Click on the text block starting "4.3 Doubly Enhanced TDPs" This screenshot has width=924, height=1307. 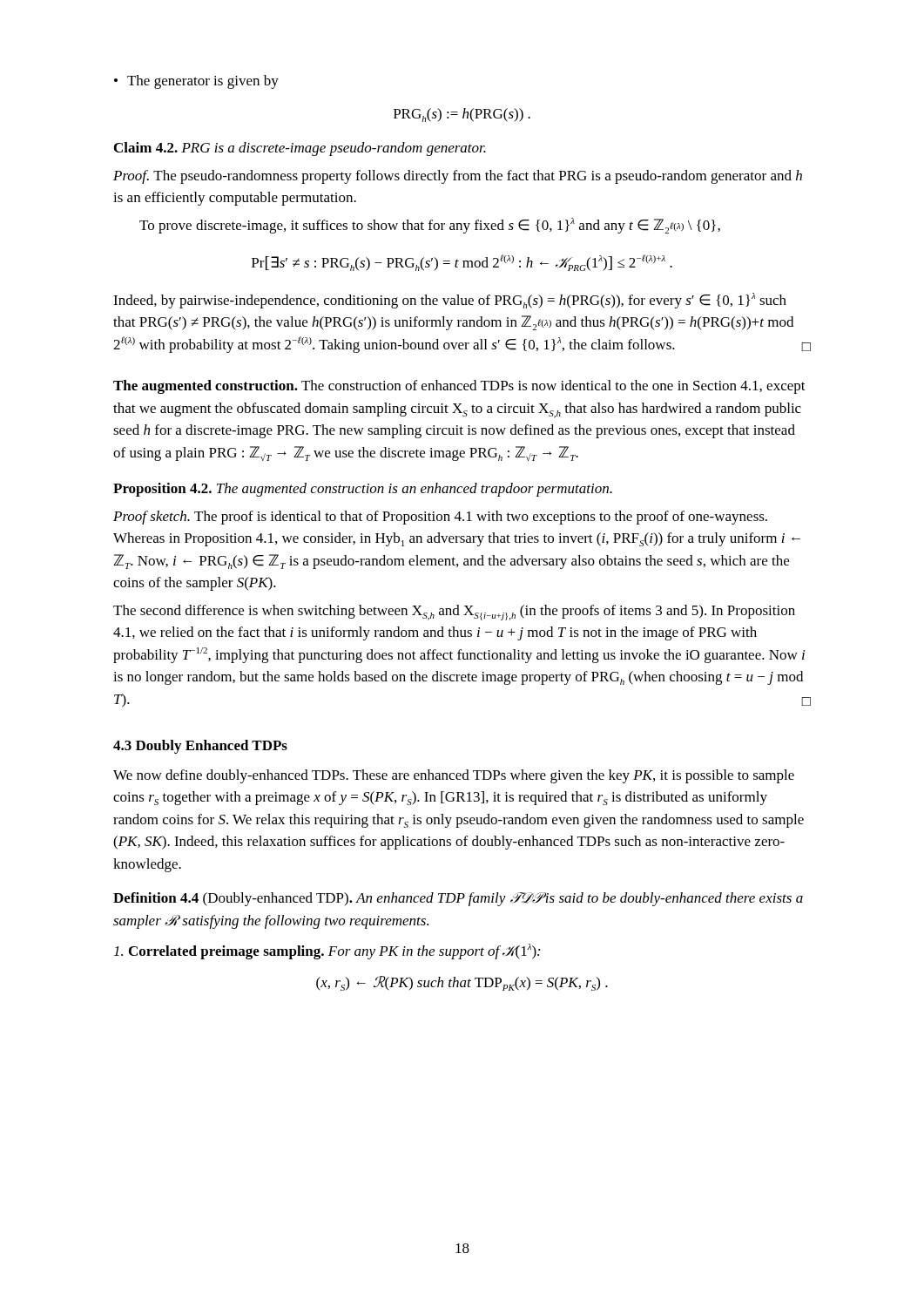(x=200, y=747)
